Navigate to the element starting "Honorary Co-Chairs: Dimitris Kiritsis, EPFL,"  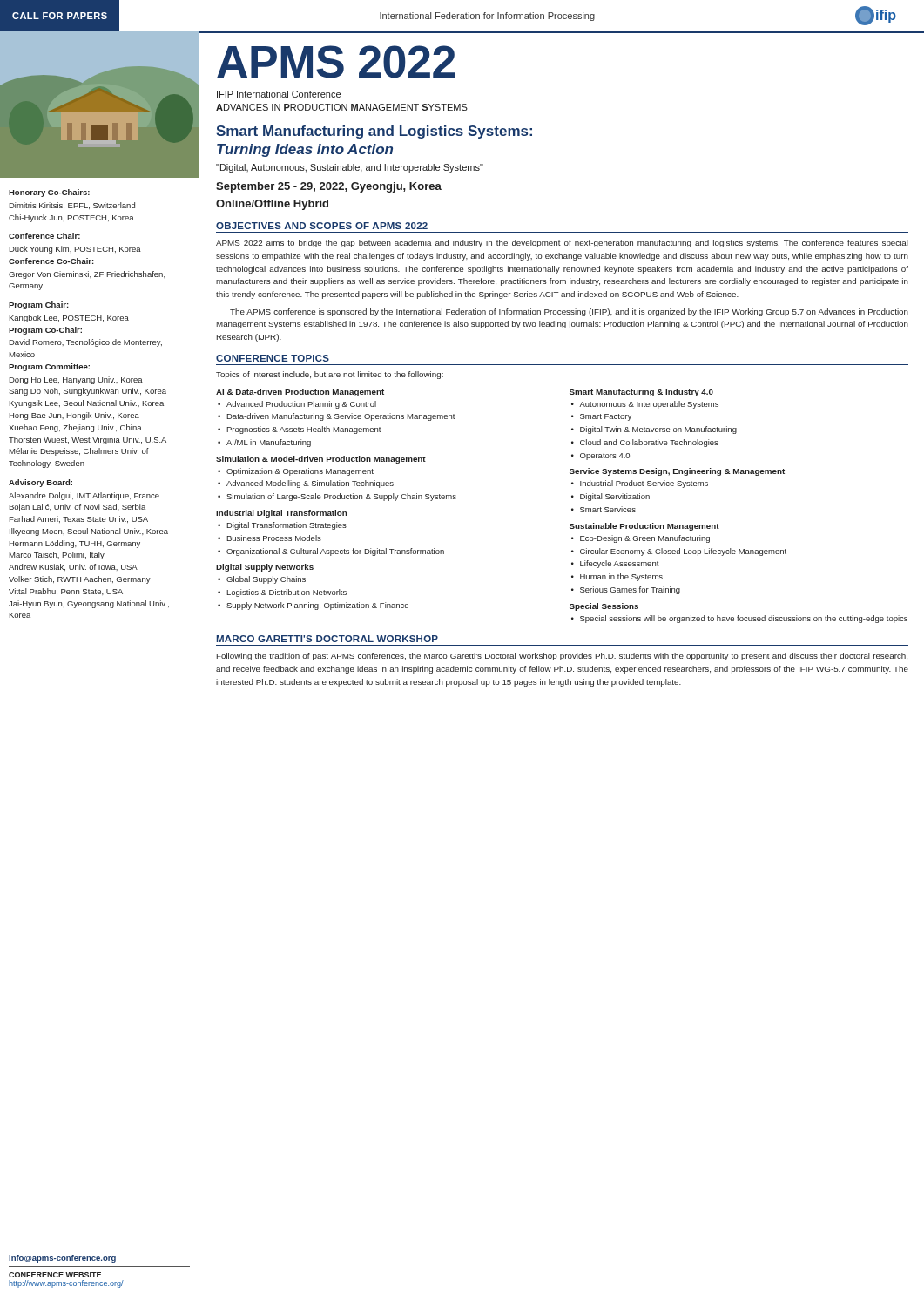pos(99,205)
